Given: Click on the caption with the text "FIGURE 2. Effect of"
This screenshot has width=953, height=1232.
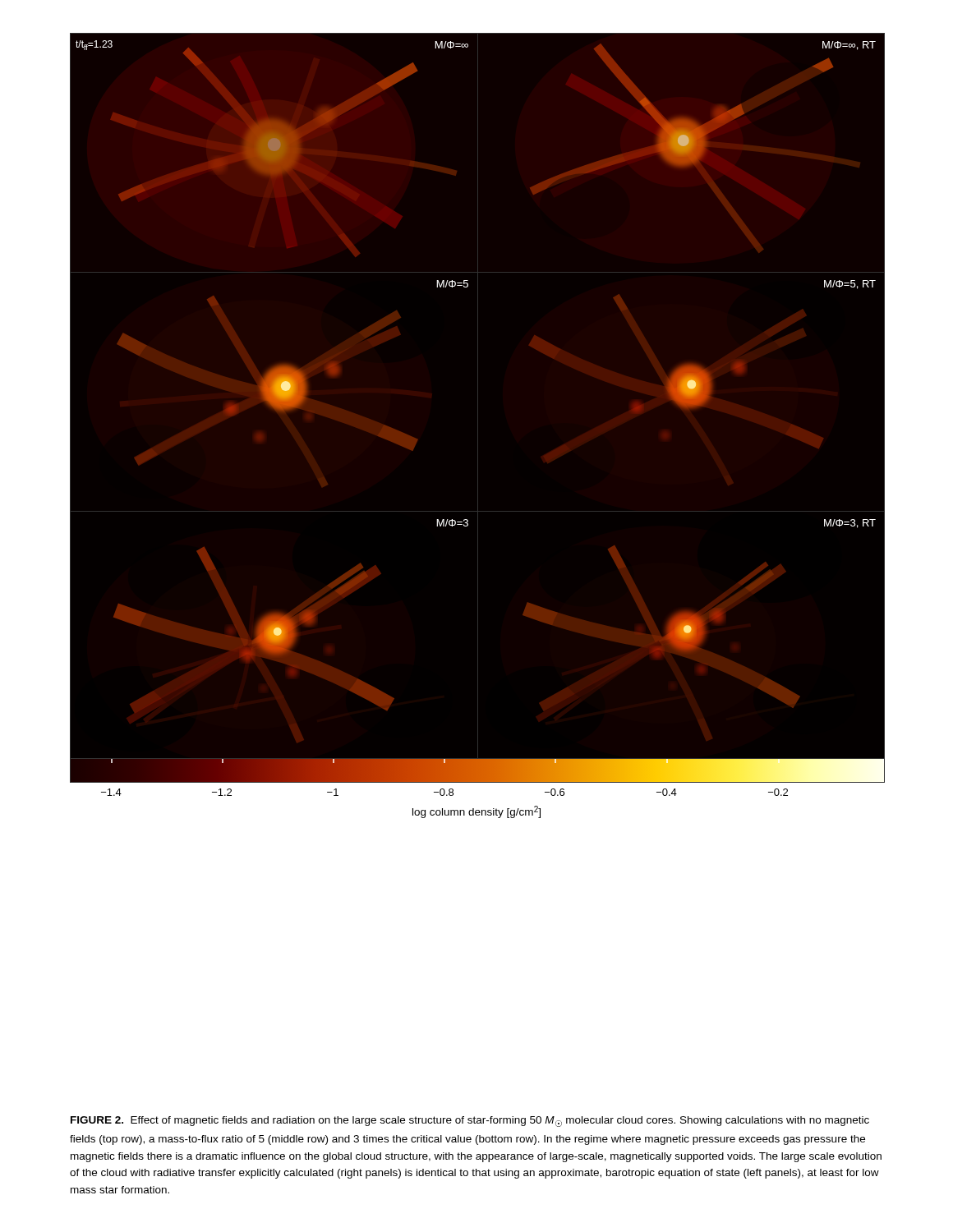Looking at the screenshot, I should [476, 1155].
